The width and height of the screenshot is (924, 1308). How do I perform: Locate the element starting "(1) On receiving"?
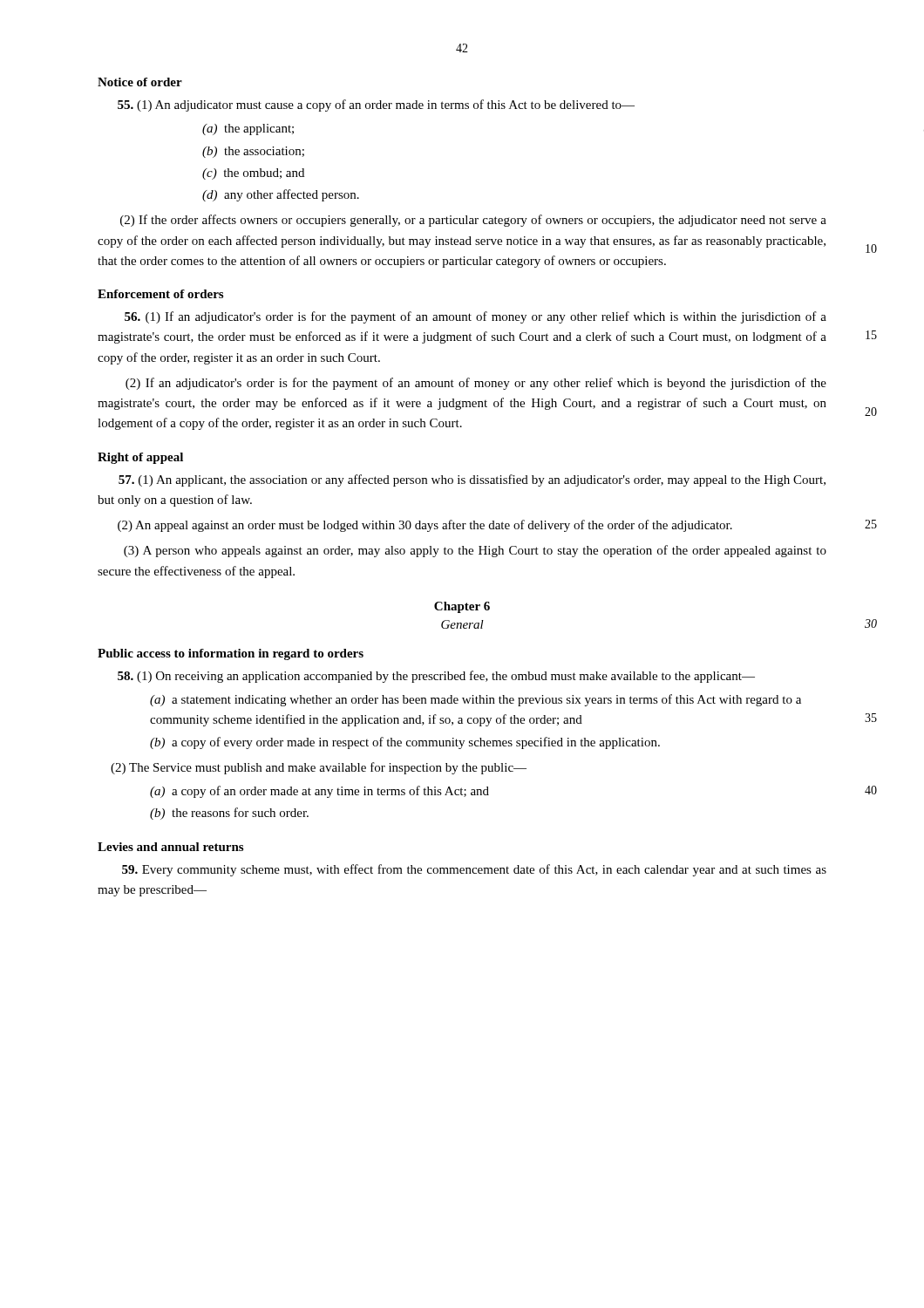(x=426, y=676)
